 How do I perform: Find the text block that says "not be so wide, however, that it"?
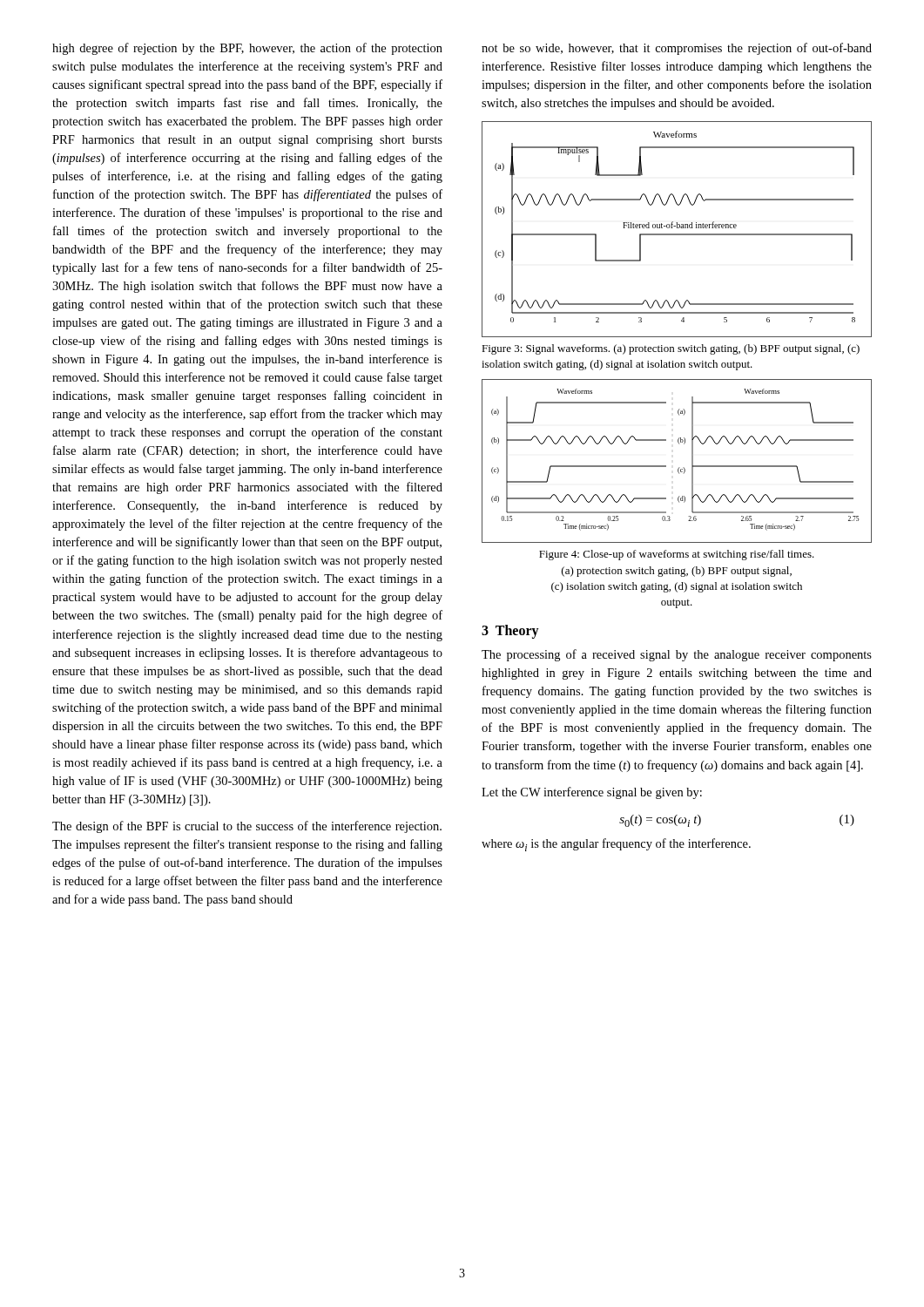[x=677, y=75]
